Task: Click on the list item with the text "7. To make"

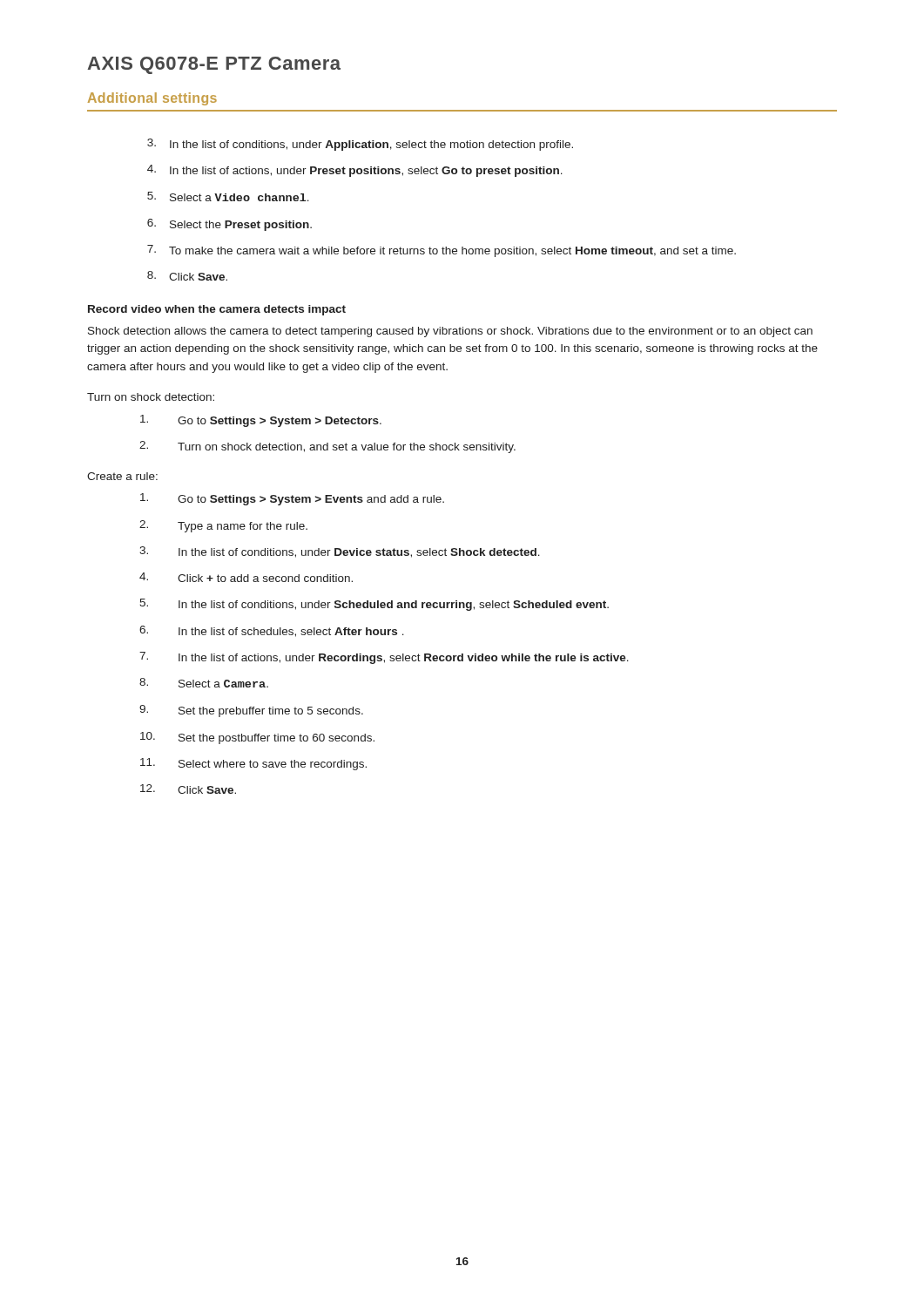Action: (462, 251)
